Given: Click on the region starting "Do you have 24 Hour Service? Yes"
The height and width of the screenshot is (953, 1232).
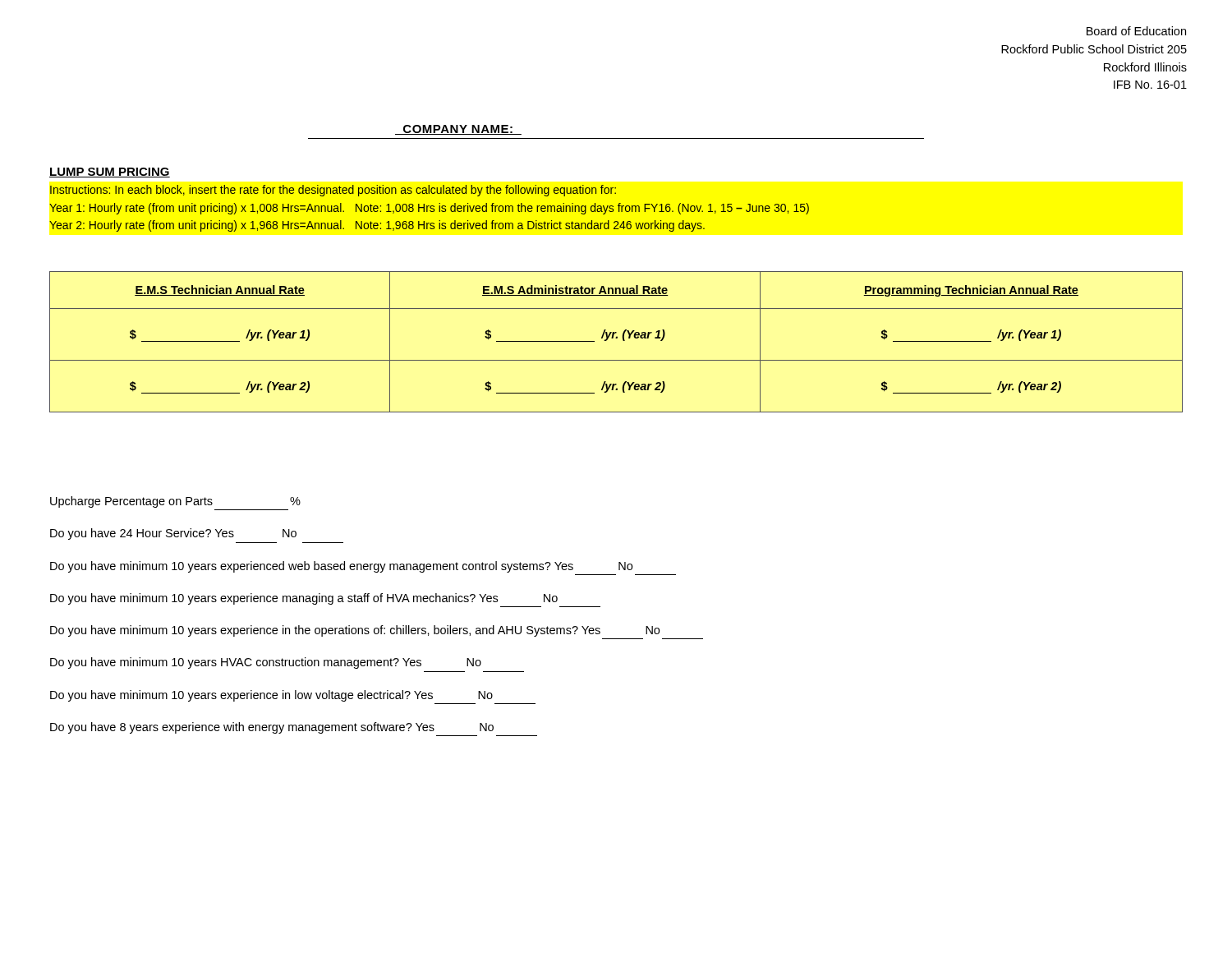Looking at the screenshot, I should 196,534.
